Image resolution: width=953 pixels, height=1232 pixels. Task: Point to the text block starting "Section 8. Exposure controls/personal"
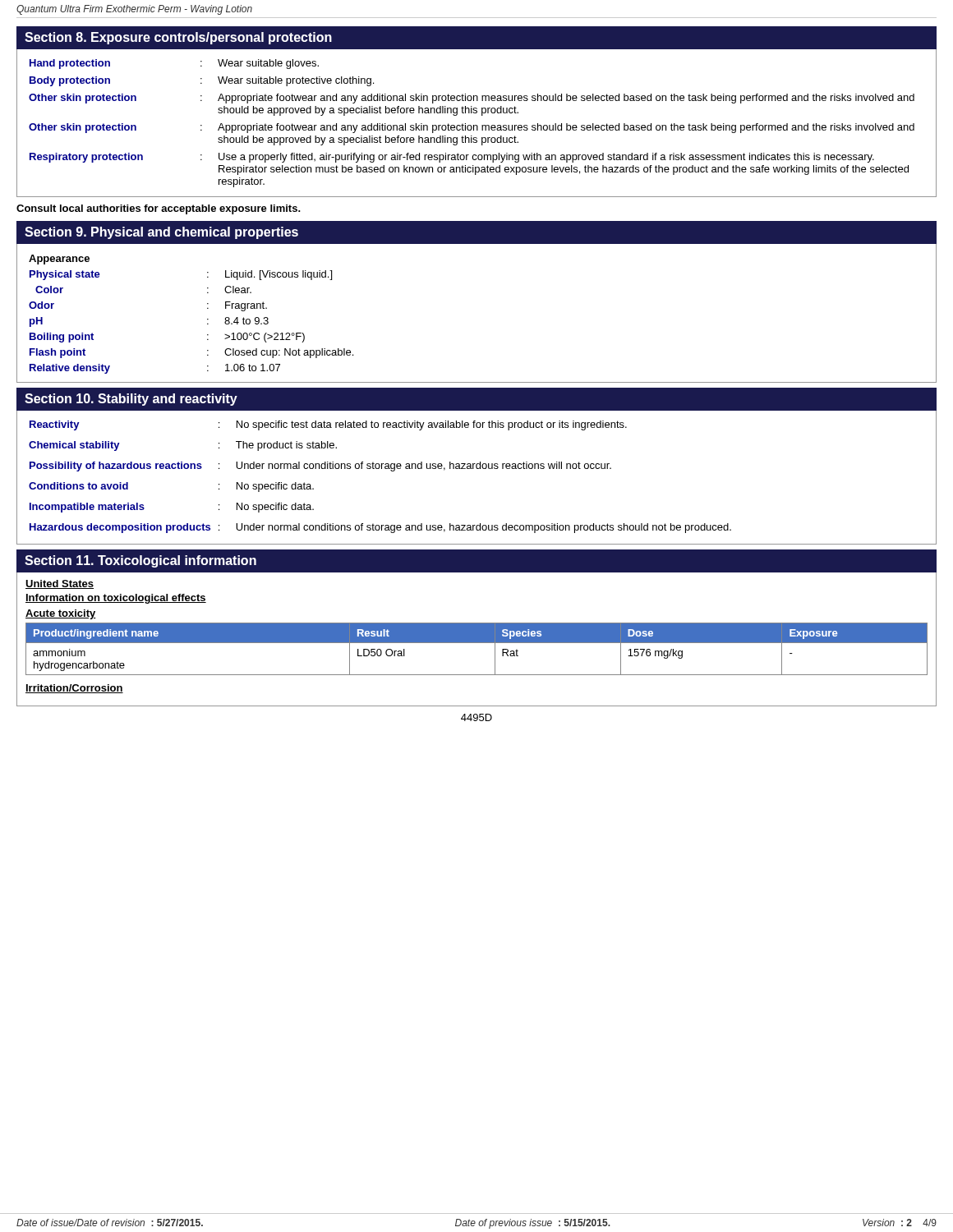[178, 37]
